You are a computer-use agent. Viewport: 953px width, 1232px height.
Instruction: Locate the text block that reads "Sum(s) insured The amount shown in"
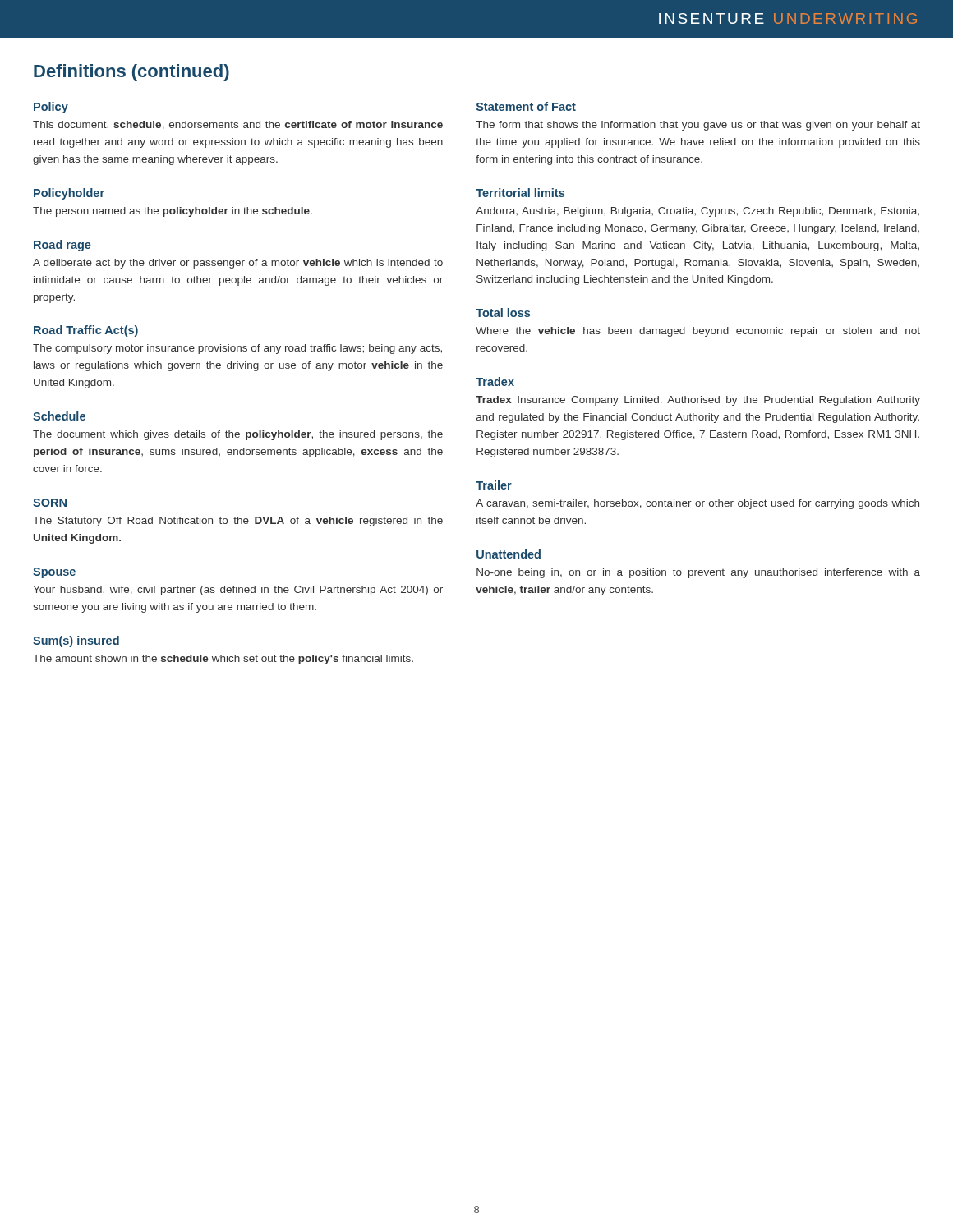(238, 651)
